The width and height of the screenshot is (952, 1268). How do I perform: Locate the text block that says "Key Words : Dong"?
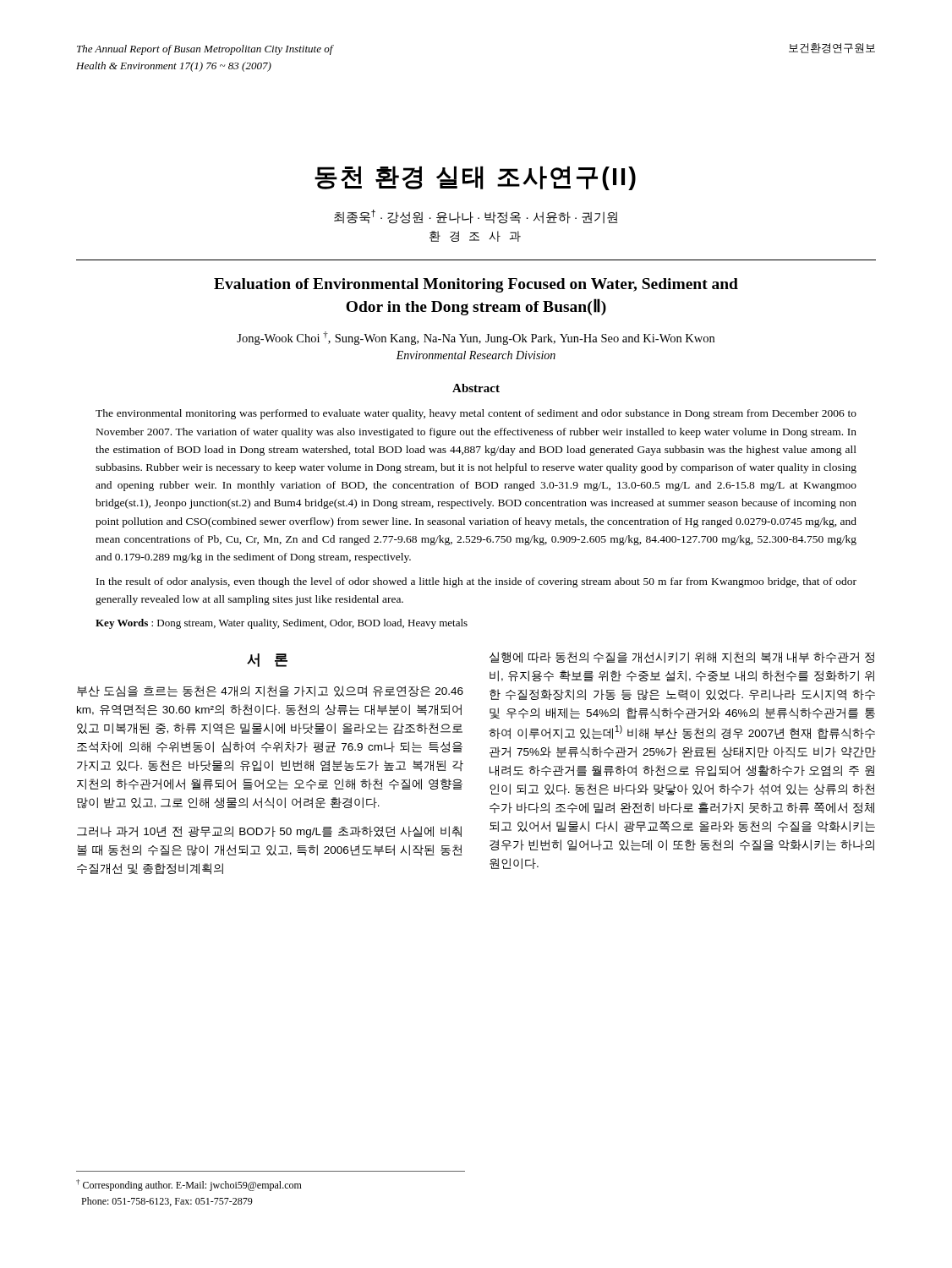pyautogui.click(x=282, y=623)
